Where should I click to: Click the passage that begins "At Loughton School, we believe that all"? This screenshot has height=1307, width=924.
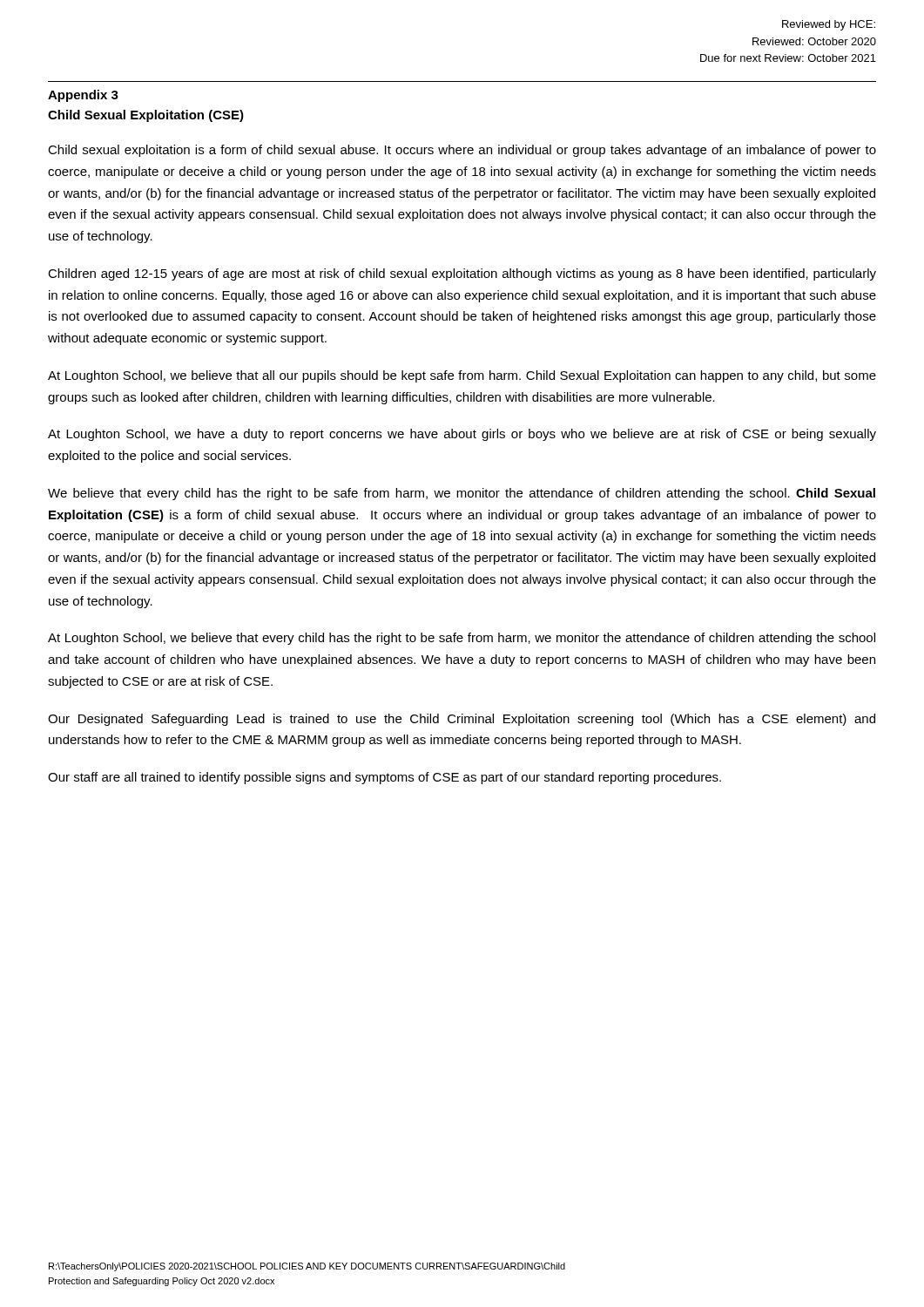pos(462,386)
